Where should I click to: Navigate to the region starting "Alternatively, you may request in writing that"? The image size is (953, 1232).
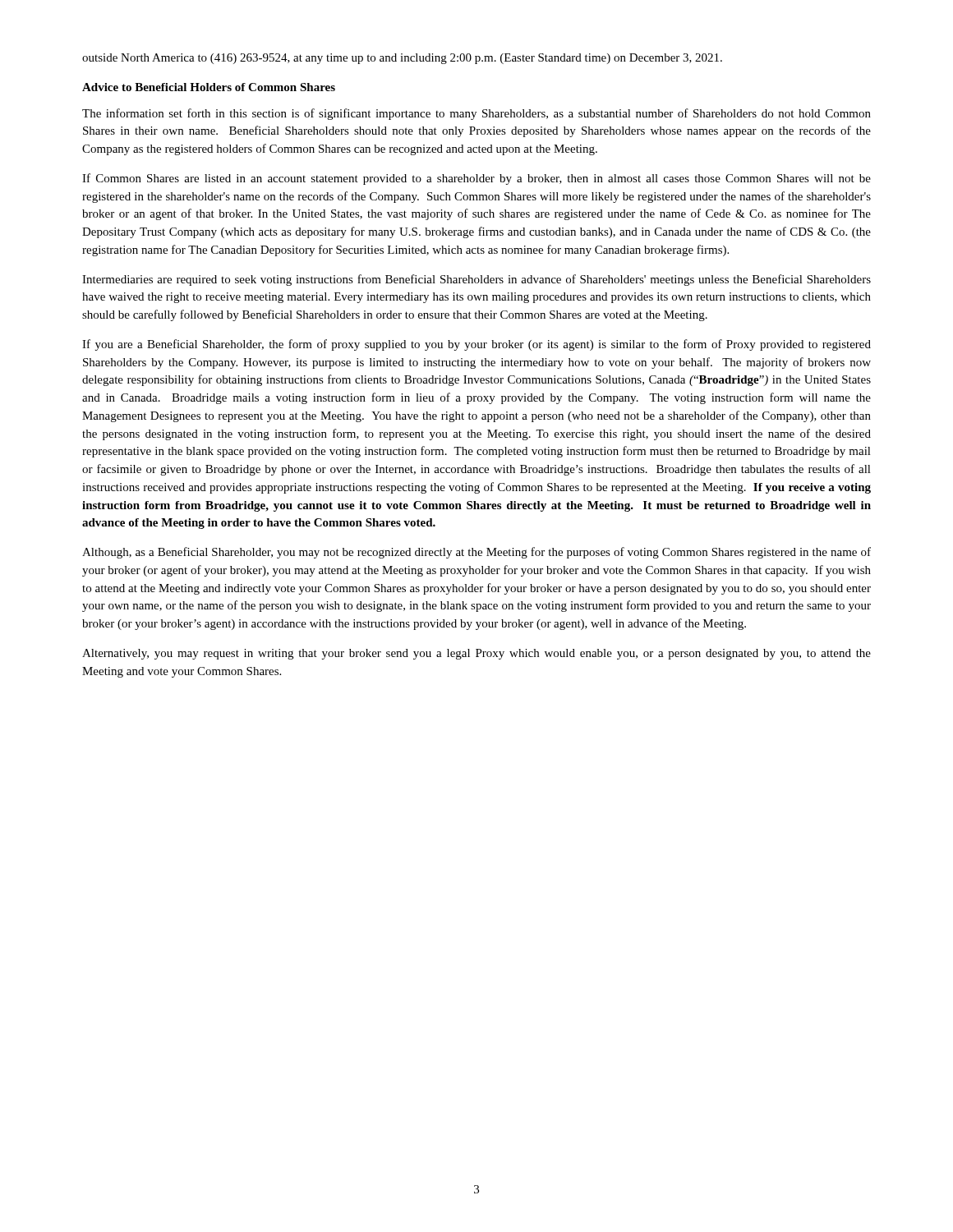tap(476, 662)
